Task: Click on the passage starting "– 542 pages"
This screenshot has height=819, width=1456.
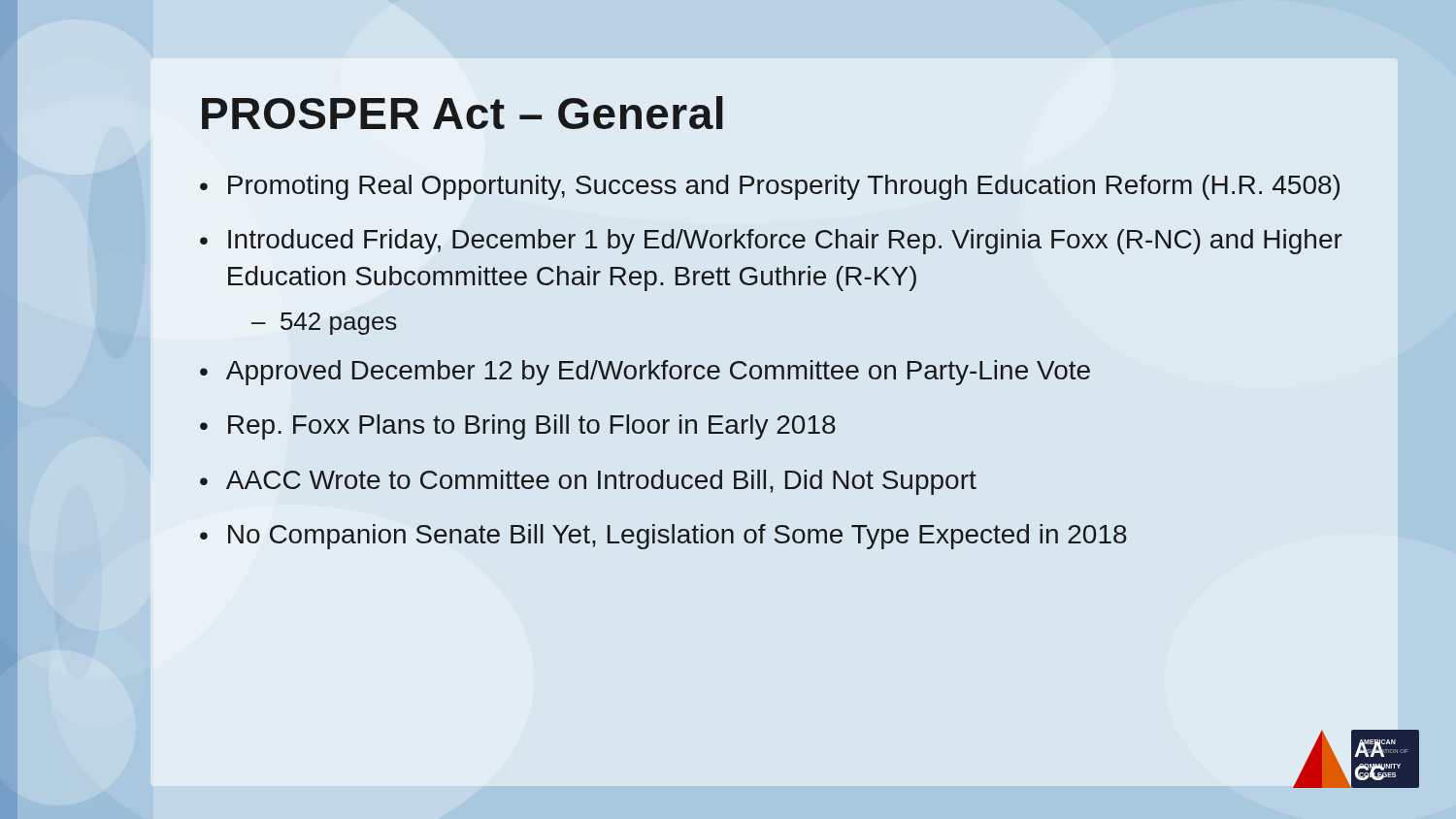Action: 324,321
